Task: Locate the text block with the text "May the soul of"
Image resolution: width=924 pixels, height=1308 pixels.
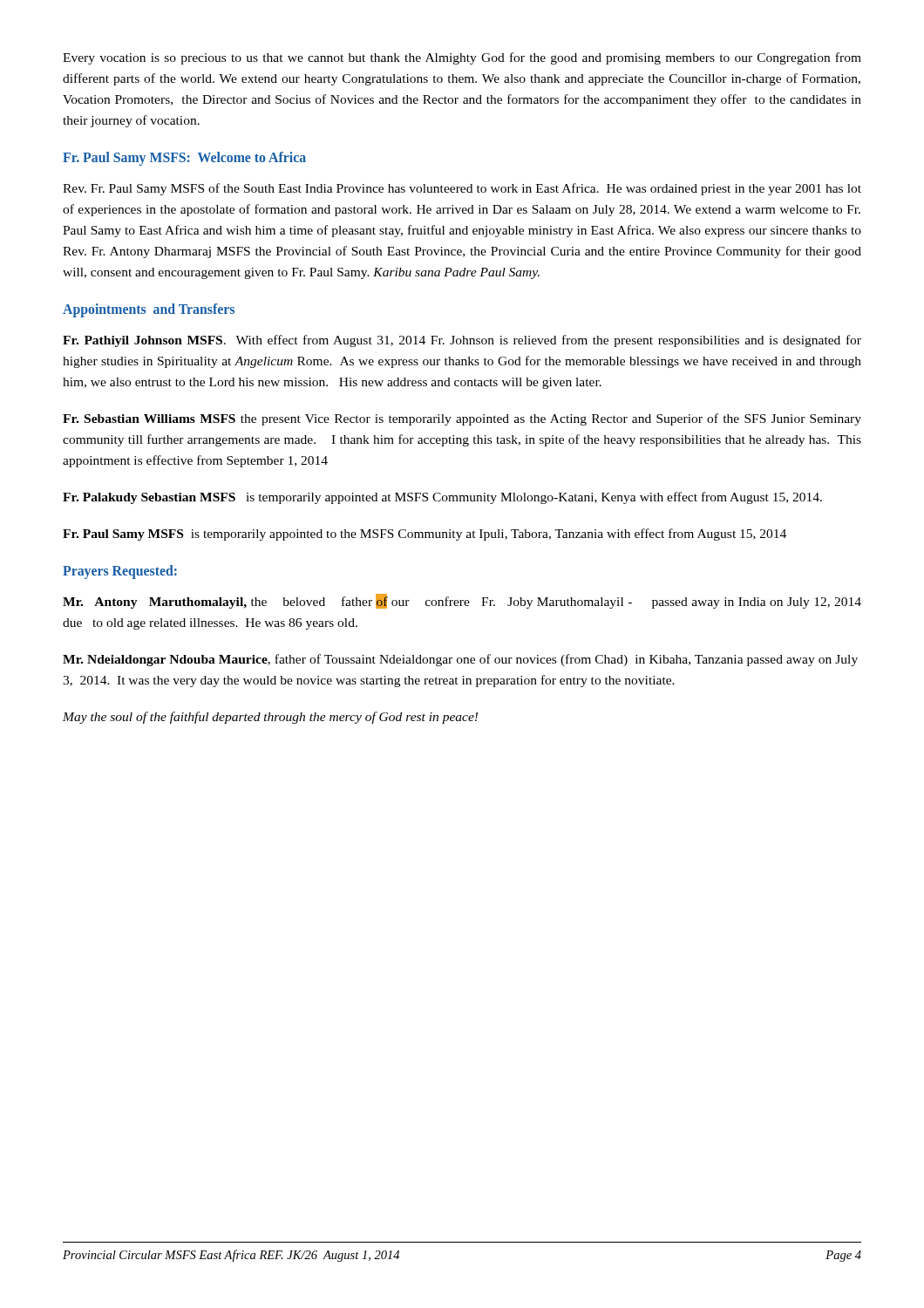Action: (x=271, y=717)
